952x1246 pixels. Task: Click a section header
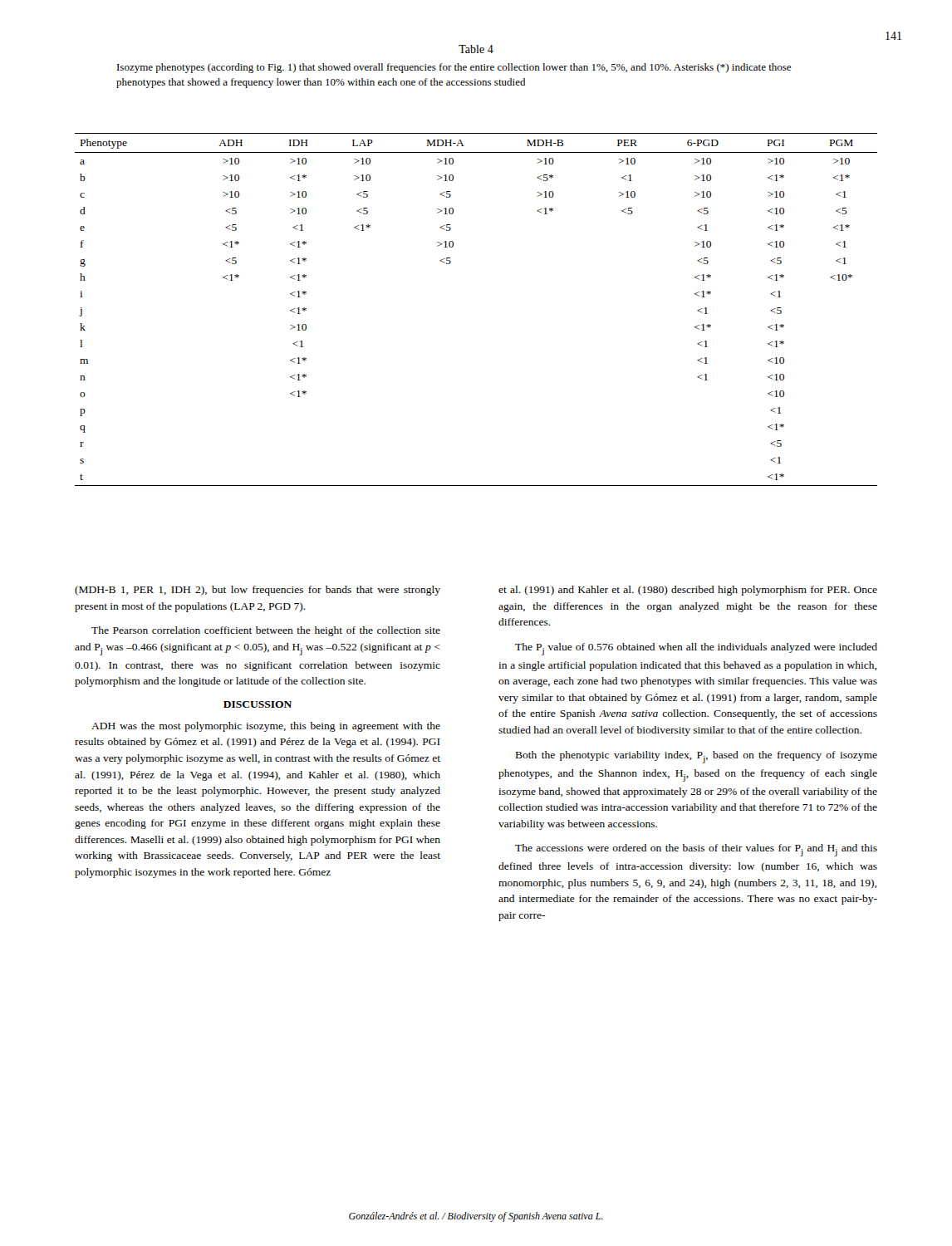coord(258,704)
